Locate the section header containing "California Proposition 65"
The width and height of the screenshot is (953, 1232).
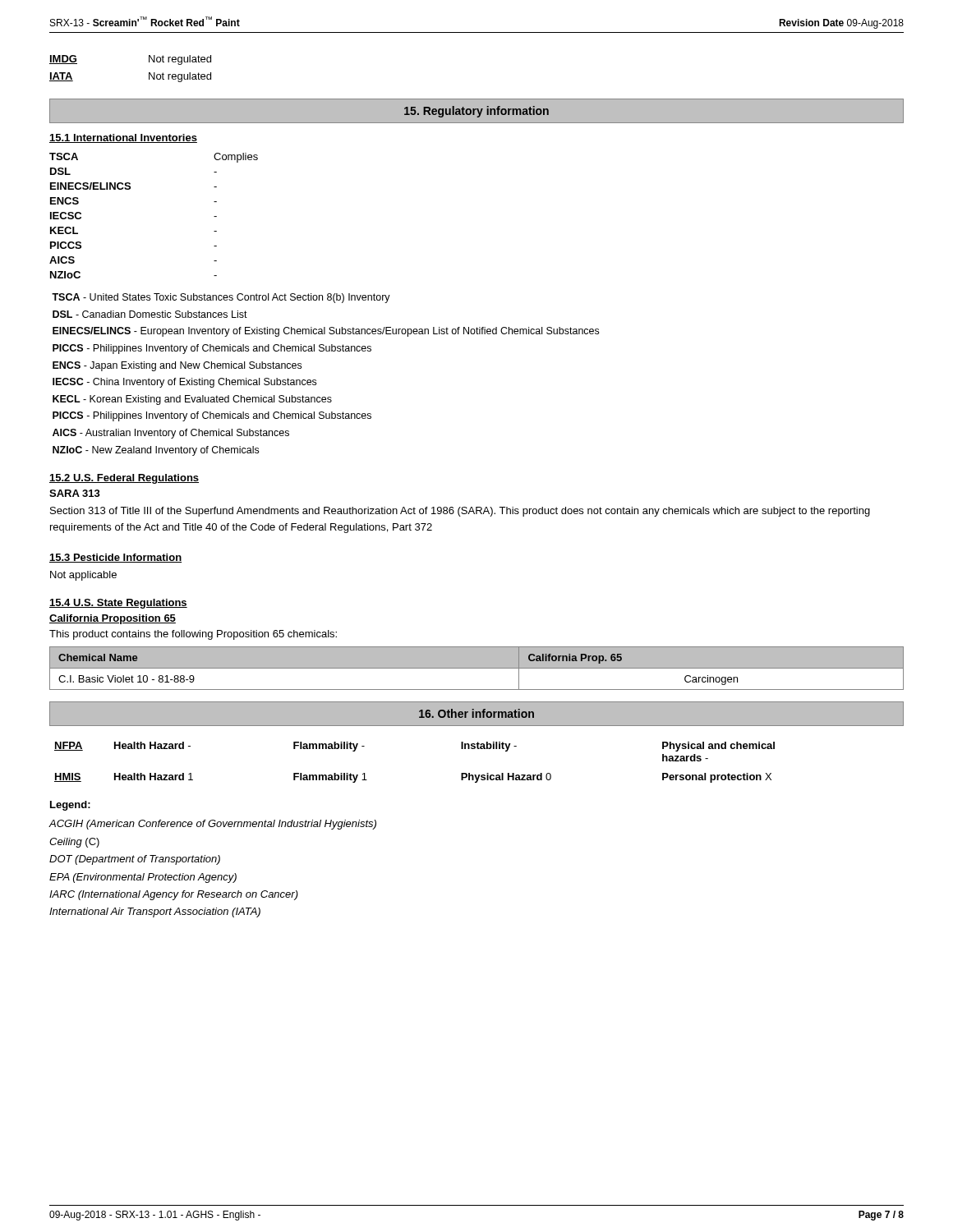pyautogui.click(x=113, y=618)
